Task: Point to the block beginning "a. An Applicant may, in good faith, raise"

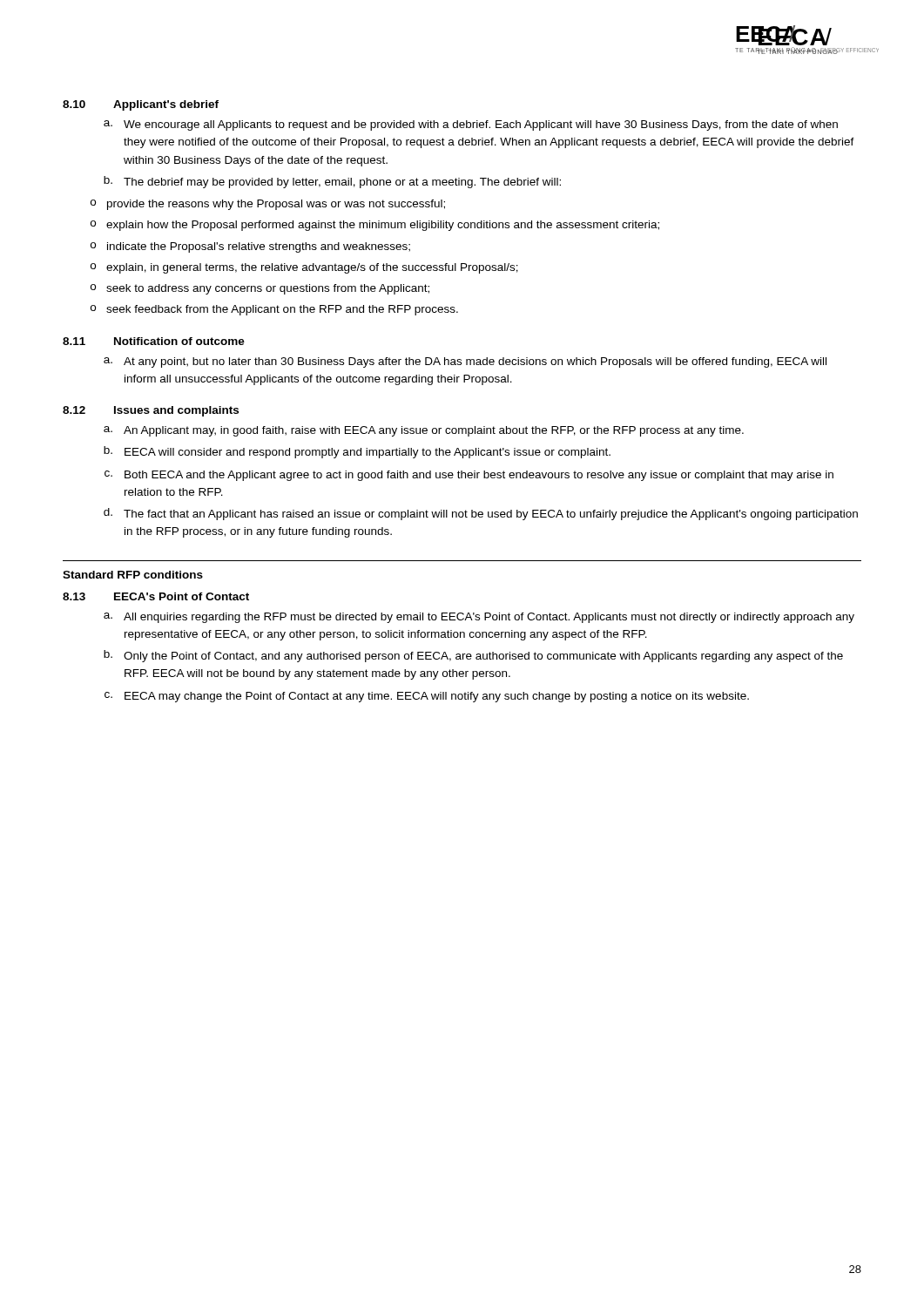Action: pos(462,431)
